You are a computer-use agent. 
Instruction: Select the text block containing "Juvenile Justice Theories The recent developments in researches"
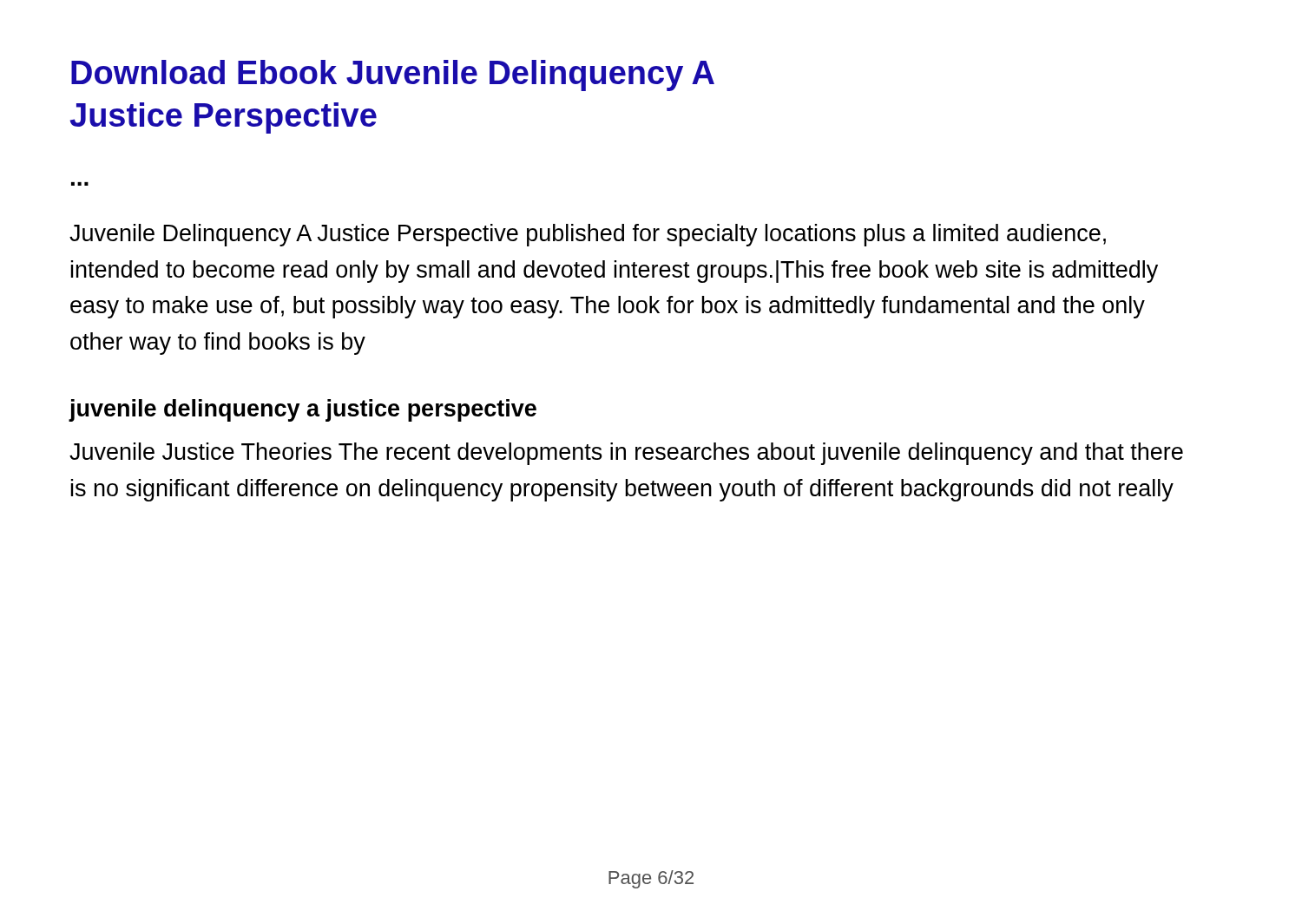[627, 470]
